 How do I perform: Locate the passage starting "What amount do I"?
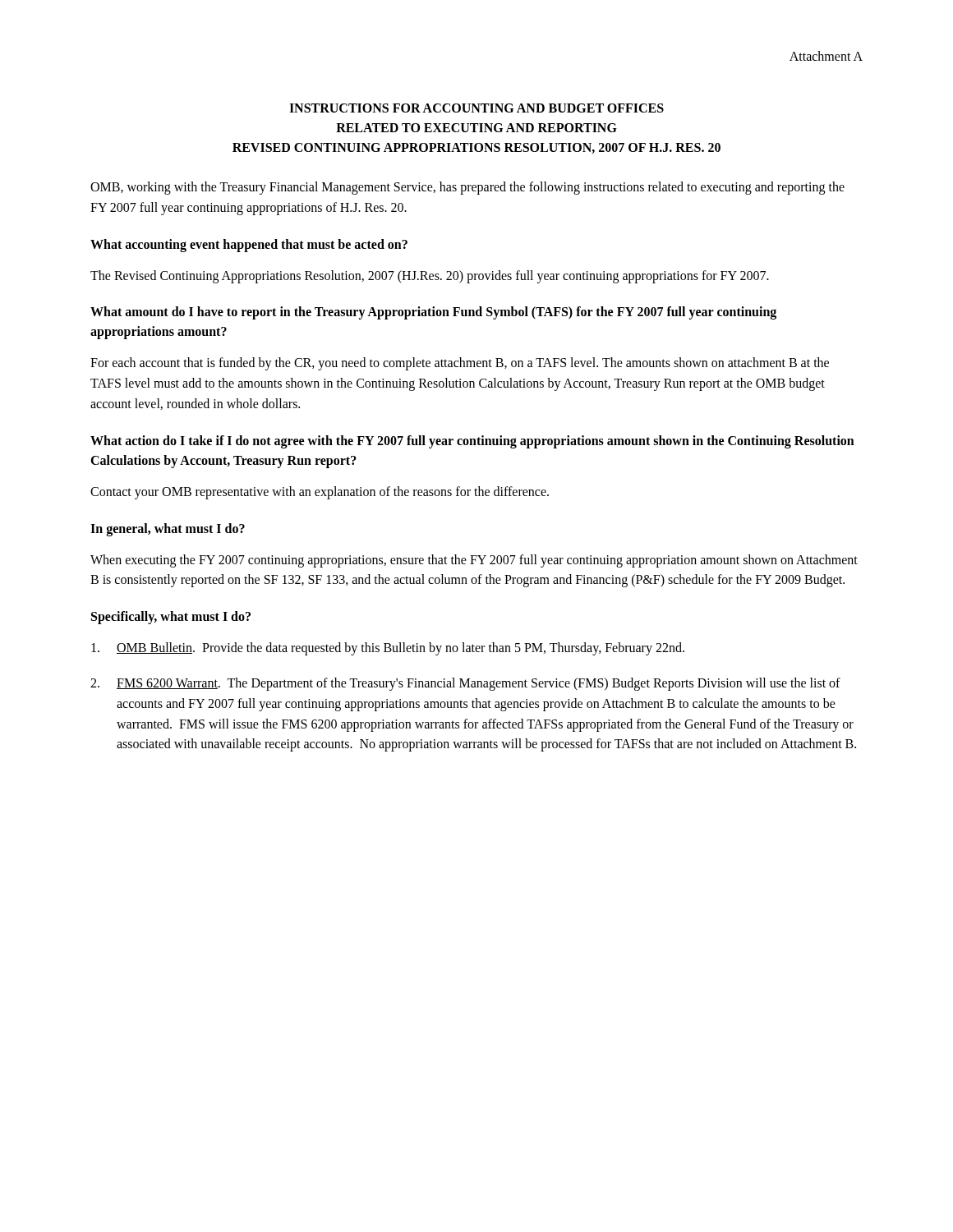[x=434, y=322]
